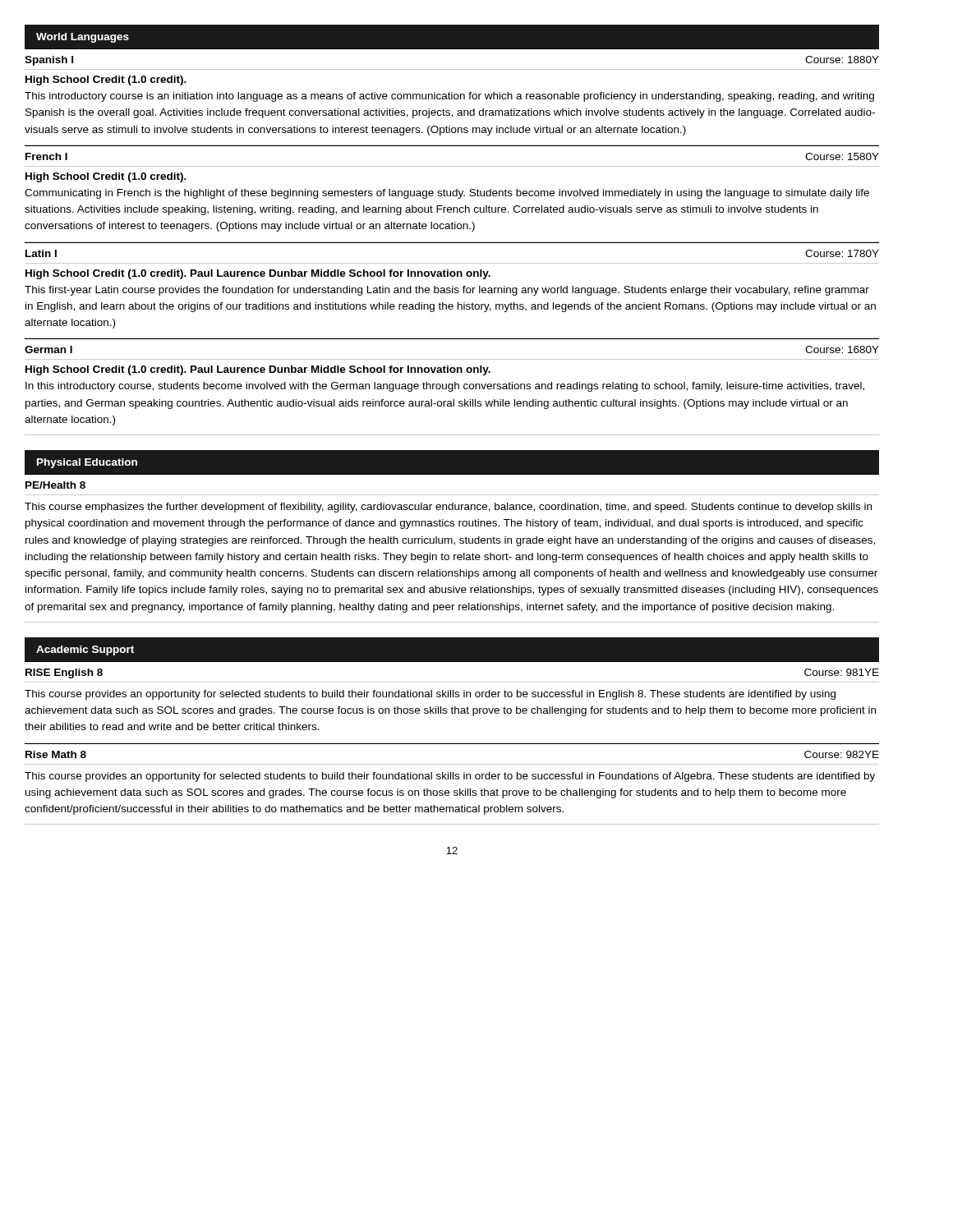Image resolution: width=953 pixels, height=1232 pixels.
Task: Navigate to the block starting "Physical Education"
Action: click(87, 462)
